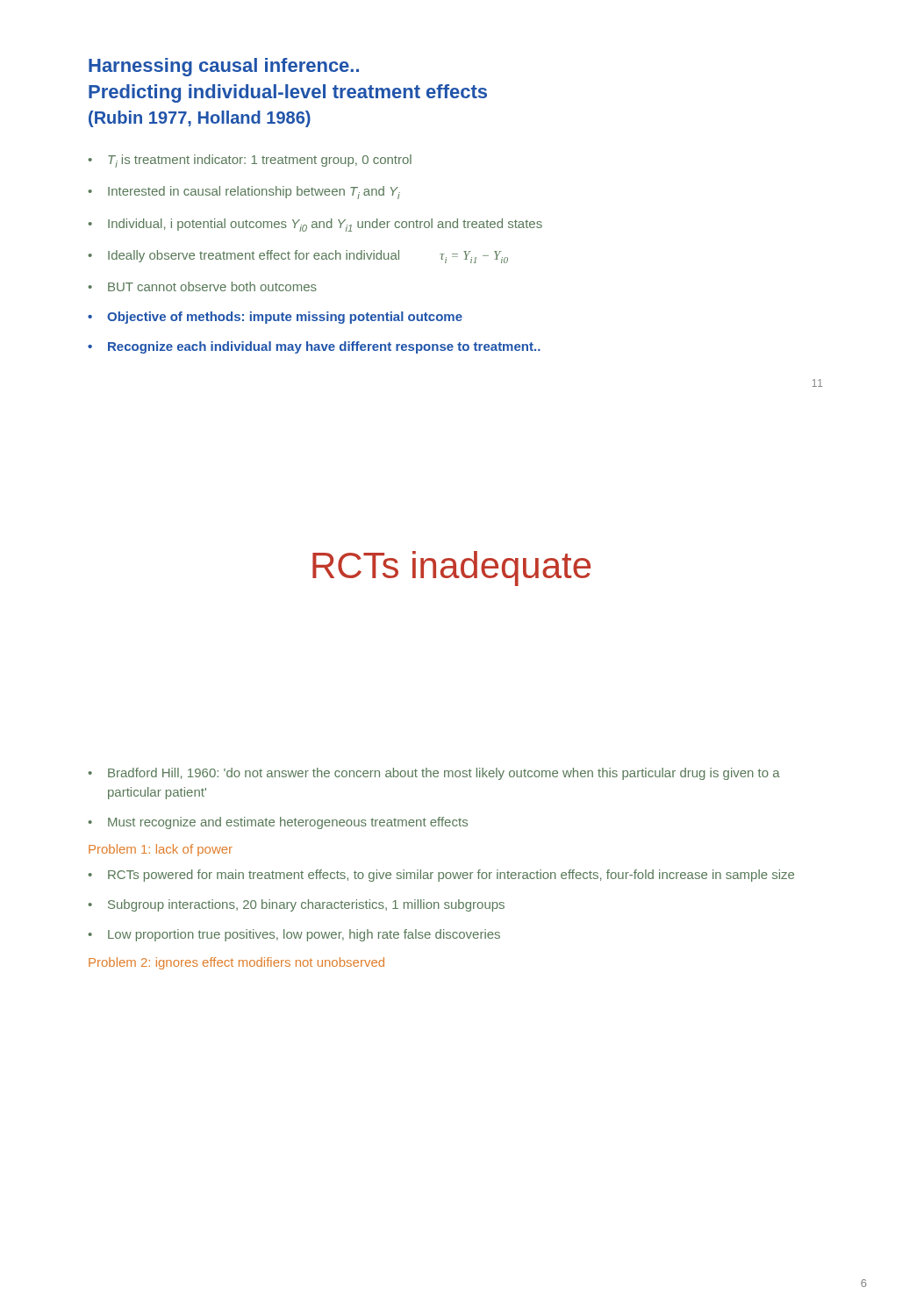Find the block on this page that starts "Must recognize and"

pyautogui.click(x=288, y=821)
